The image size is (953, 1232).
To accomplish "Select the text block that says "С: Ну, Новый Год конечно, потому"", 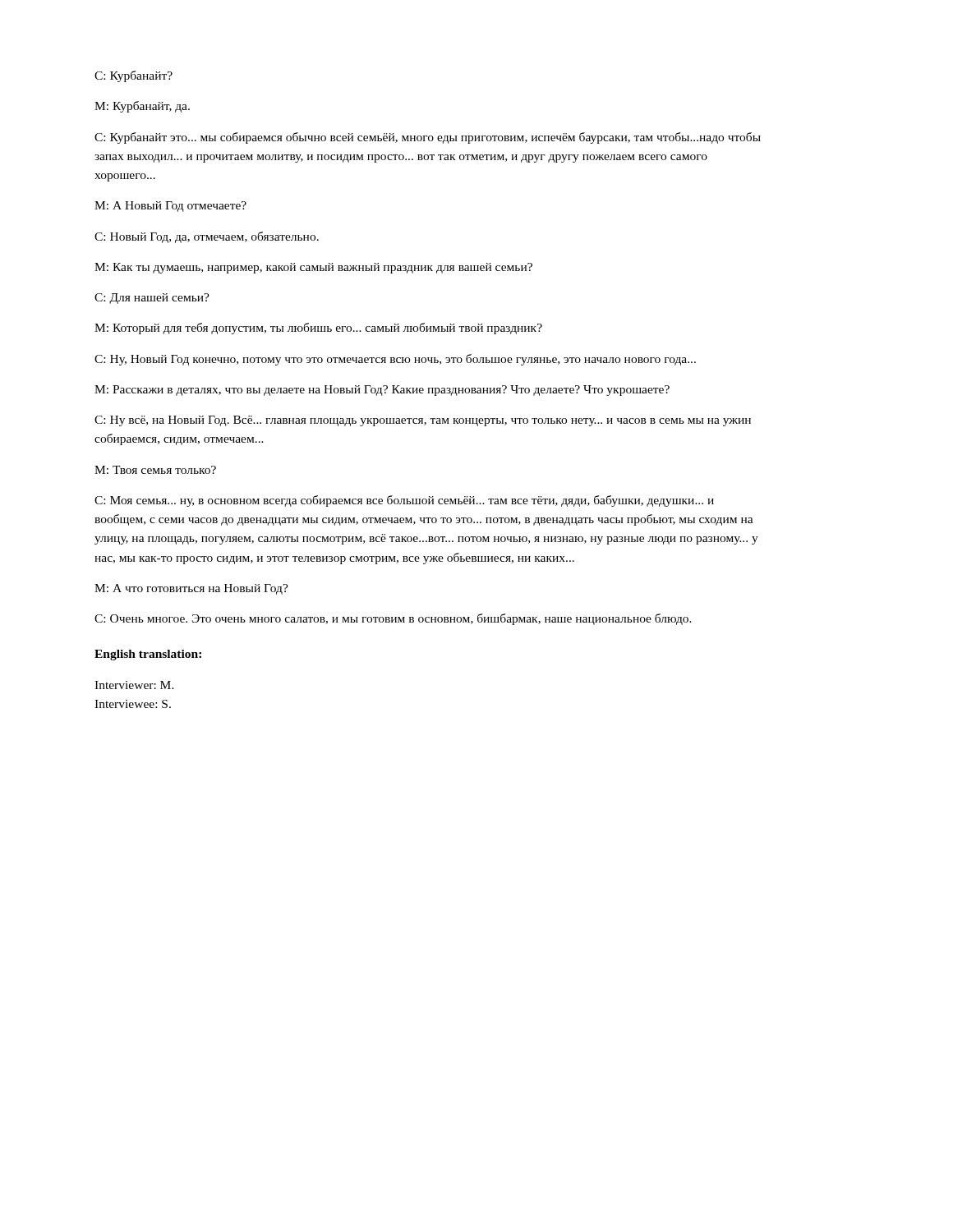I will tap(395, 358).
